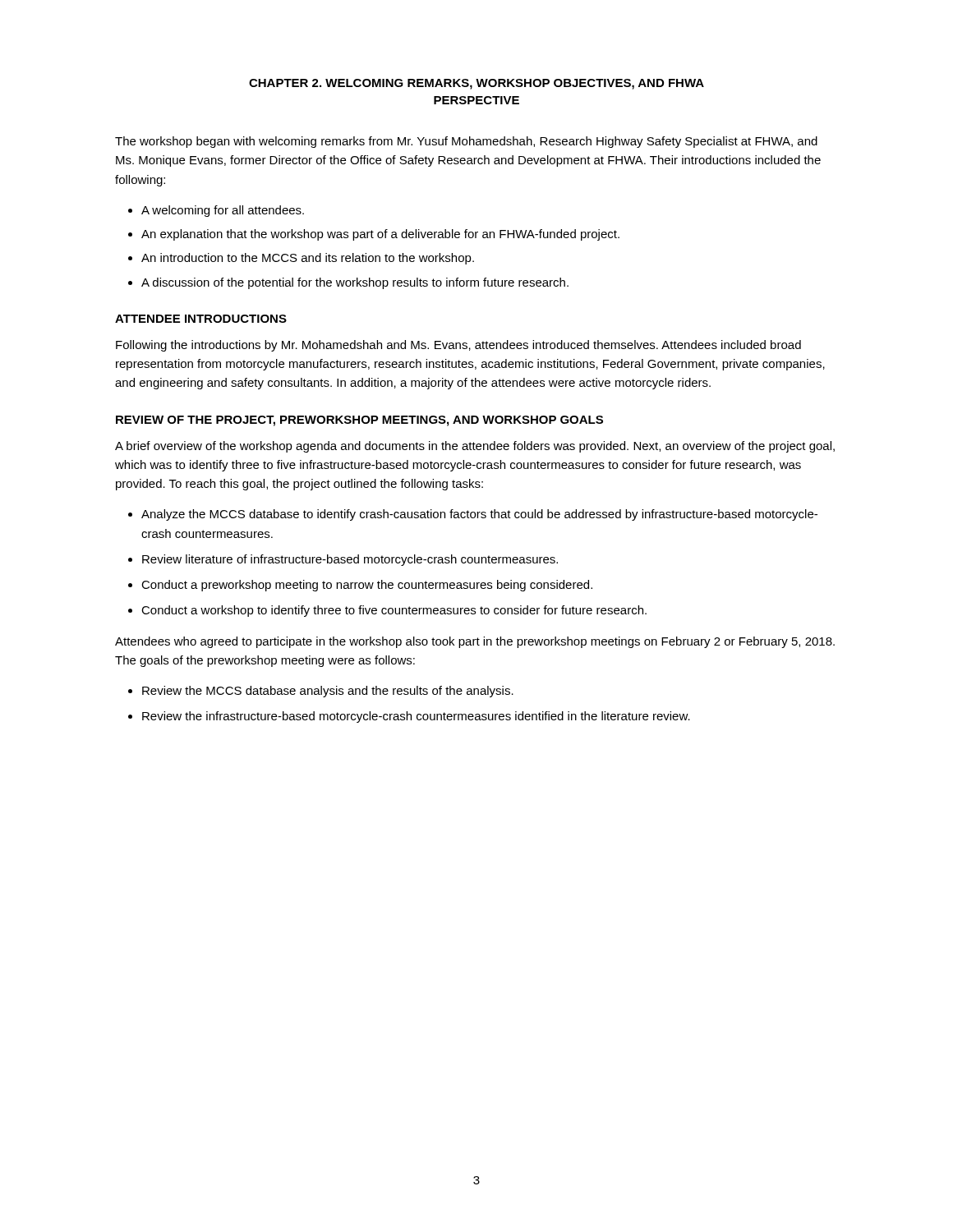953x1232 pixels.
Task: Locate the passage starting "REVIEW OF THE PROJECT,"
Action: [359, 419]
